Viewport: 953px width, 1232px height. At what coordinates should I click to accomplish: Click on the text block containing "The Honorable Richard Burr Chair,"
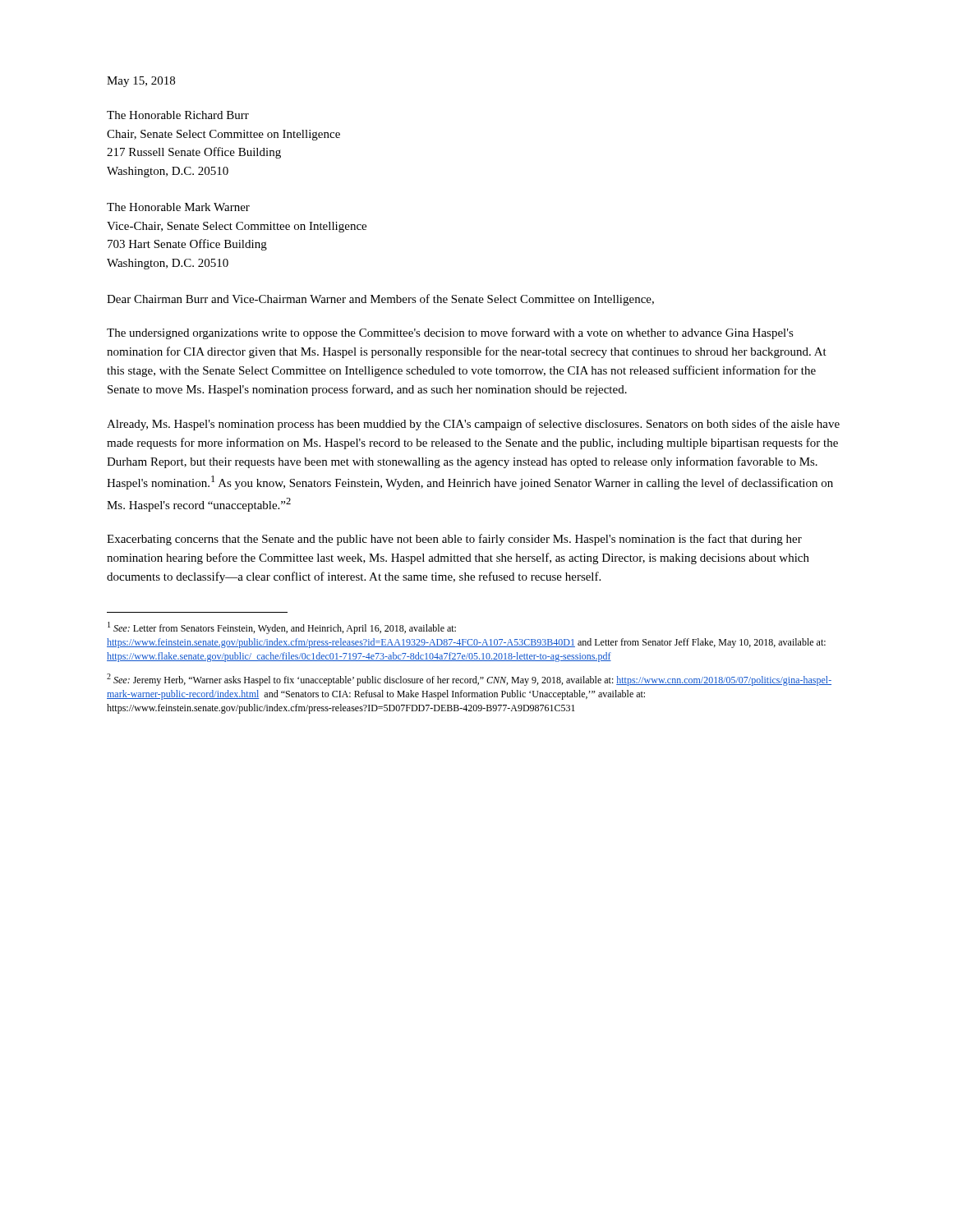(224, 143)
